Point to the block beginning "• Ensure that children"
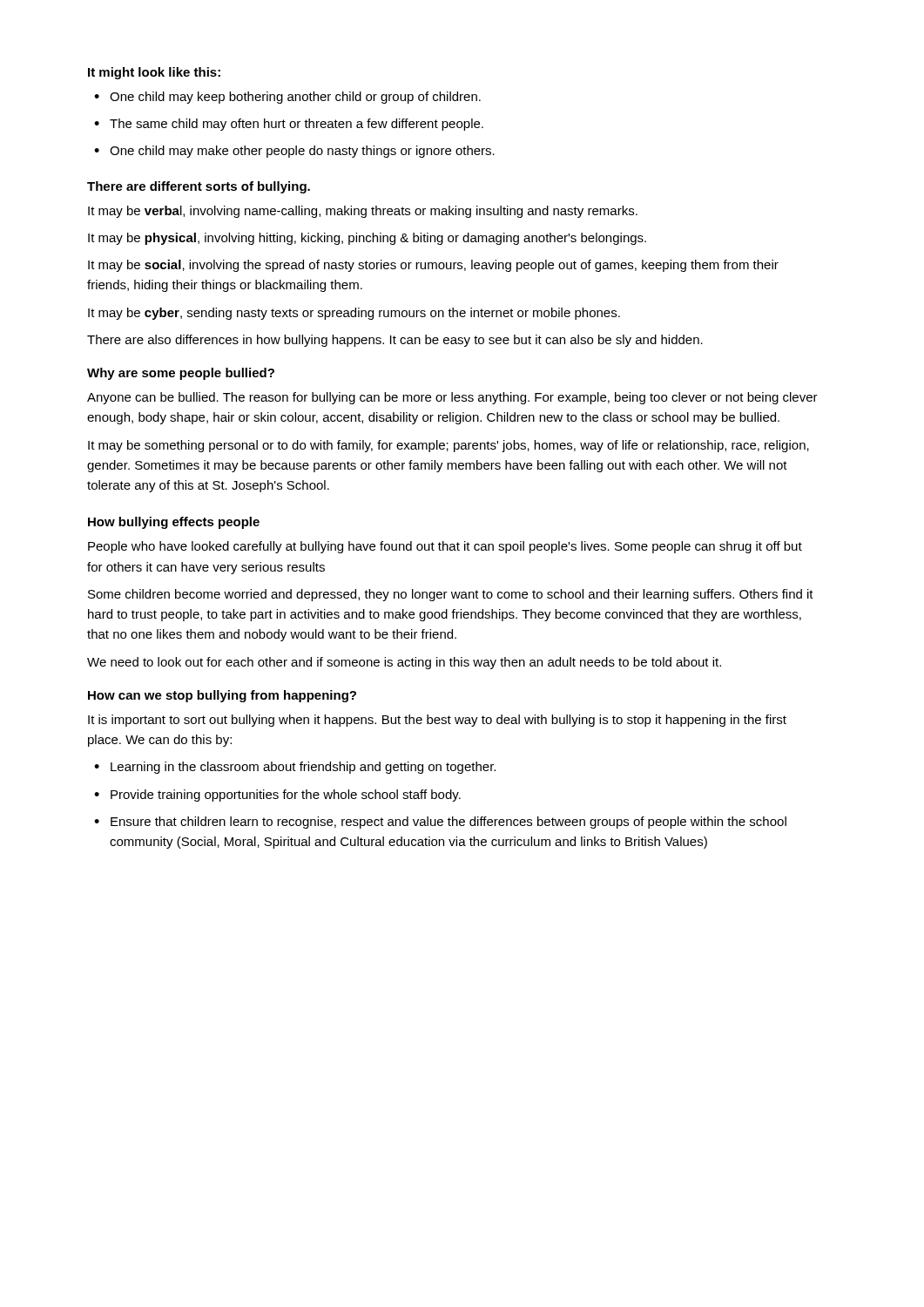 pos(457,831)
